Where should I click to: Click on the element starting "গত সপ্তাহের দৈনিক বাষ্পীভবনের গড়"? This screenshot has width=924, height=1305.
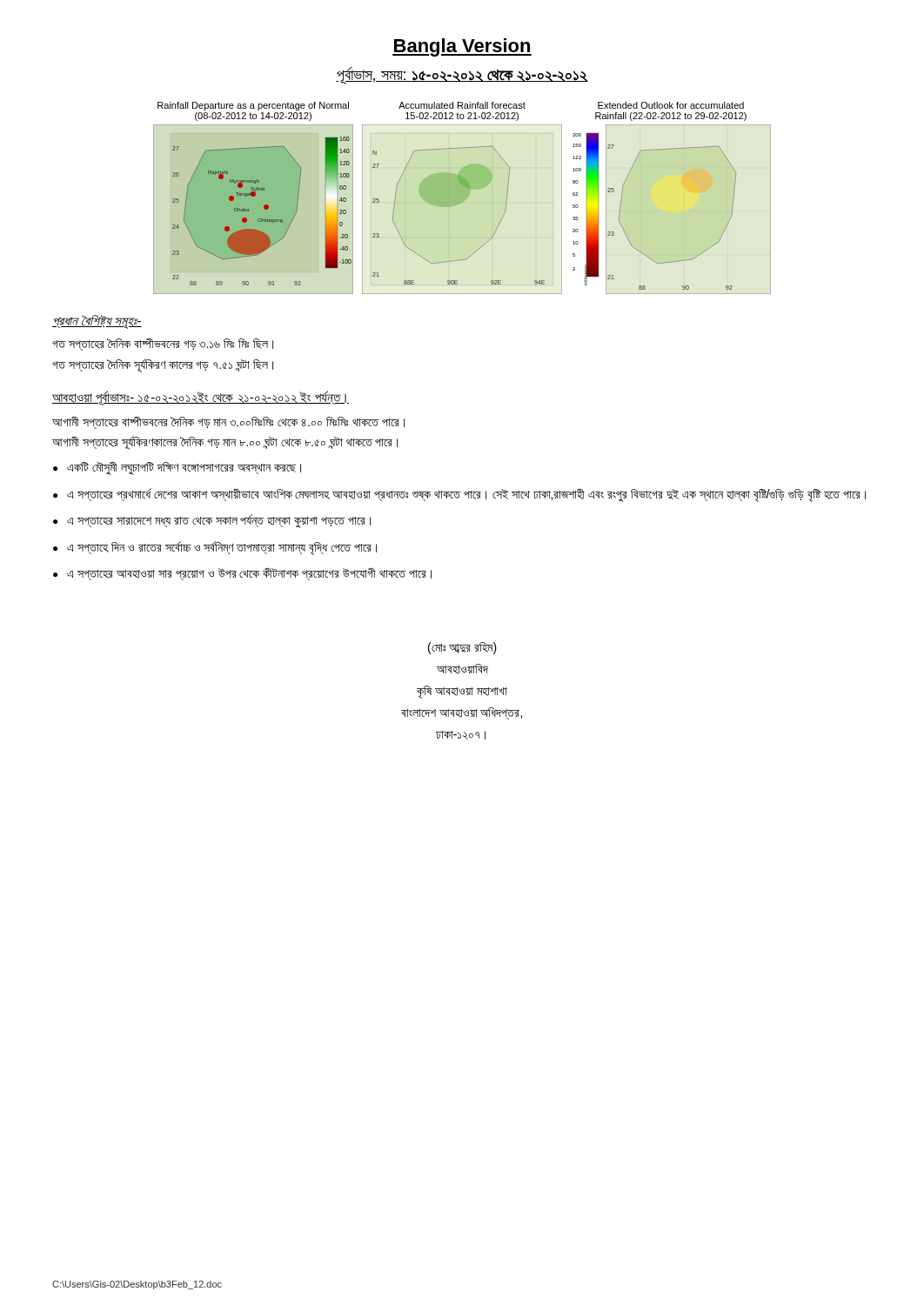coord(164,354)
